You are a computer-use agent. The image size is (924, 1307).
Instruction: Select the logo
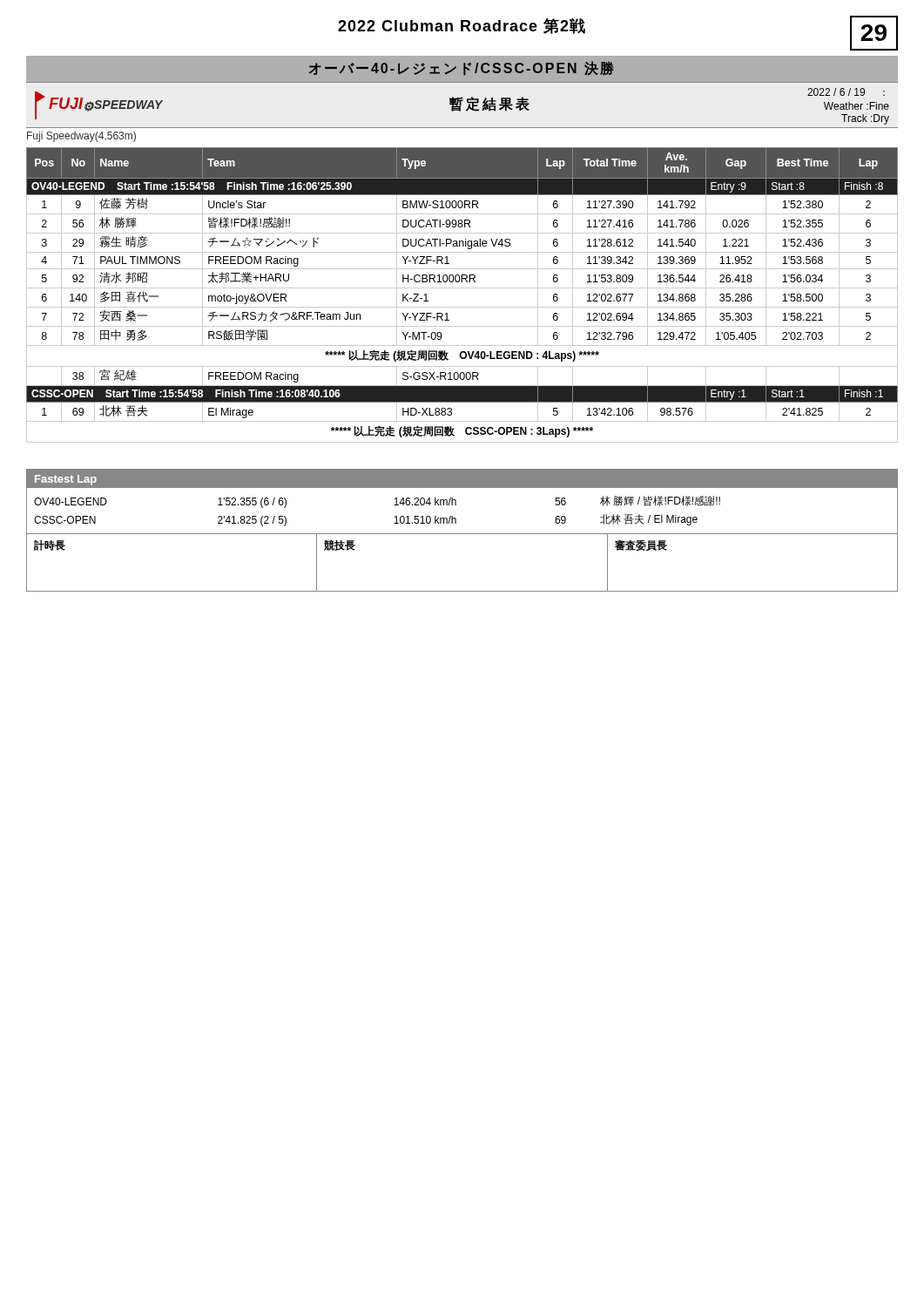[x=105, y=105]
